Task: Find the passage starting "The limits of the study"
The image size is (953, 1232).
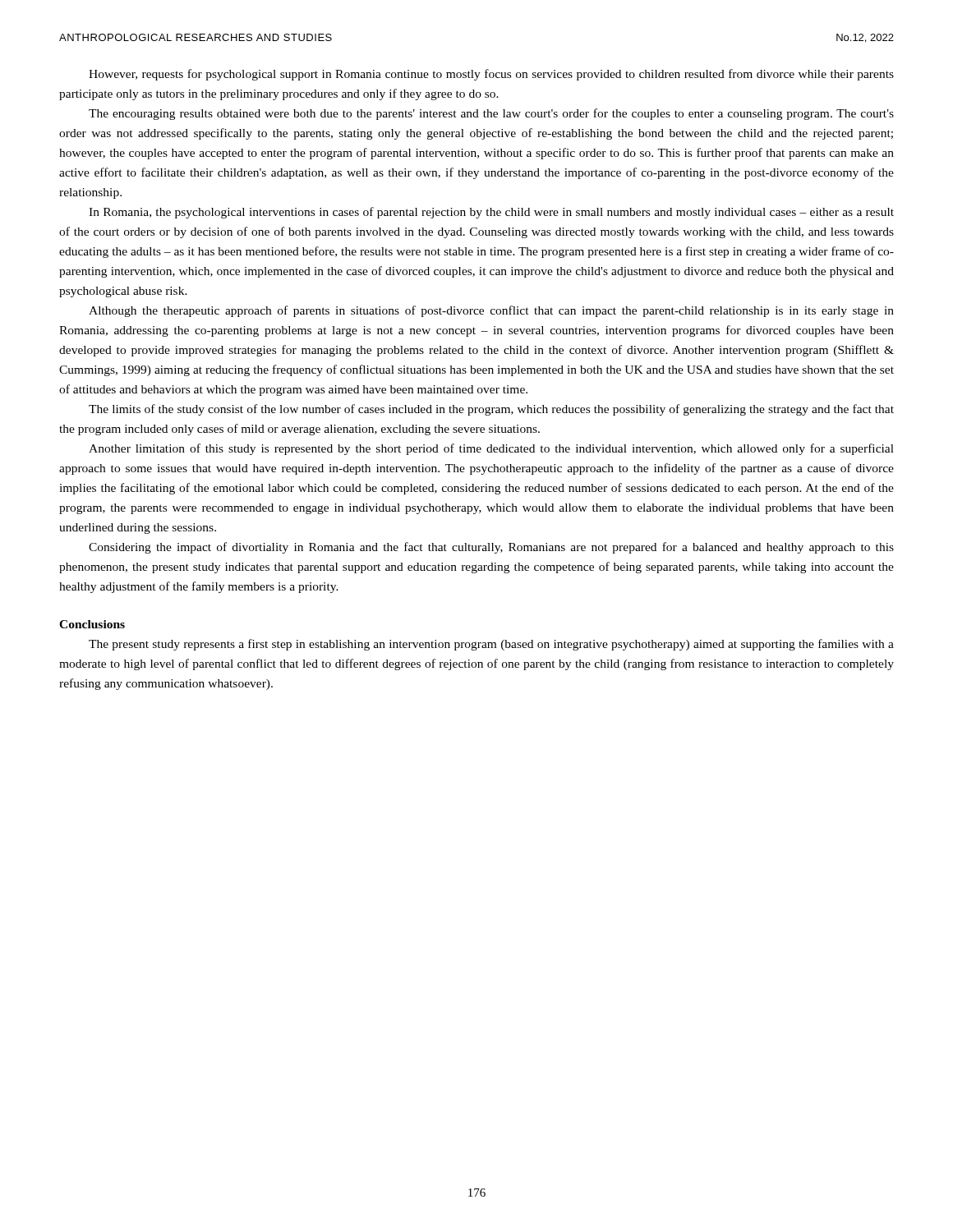Action: coord(476,419)
